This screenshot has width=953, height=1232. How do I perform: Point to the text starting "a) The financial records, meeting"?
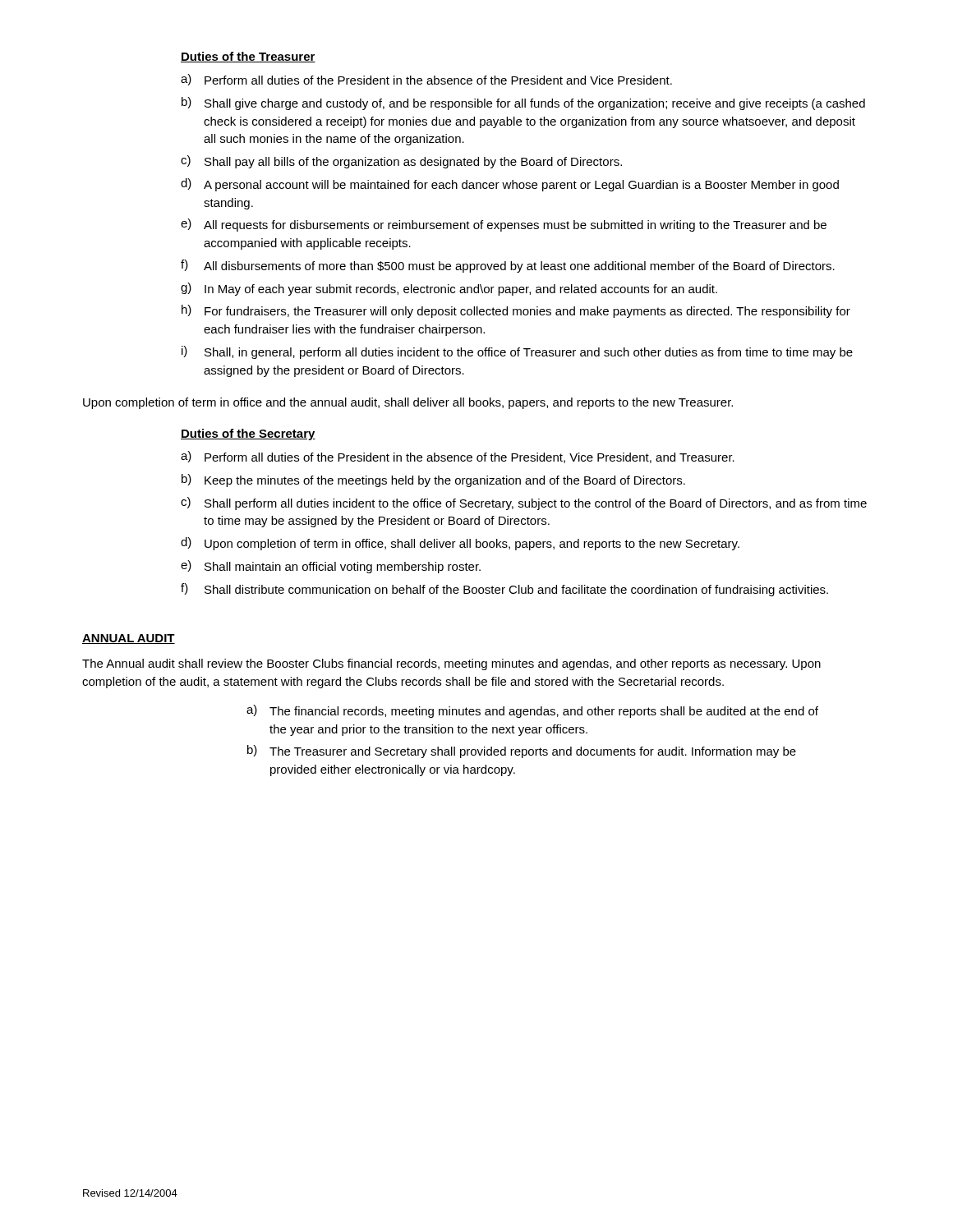pos(534,720)
